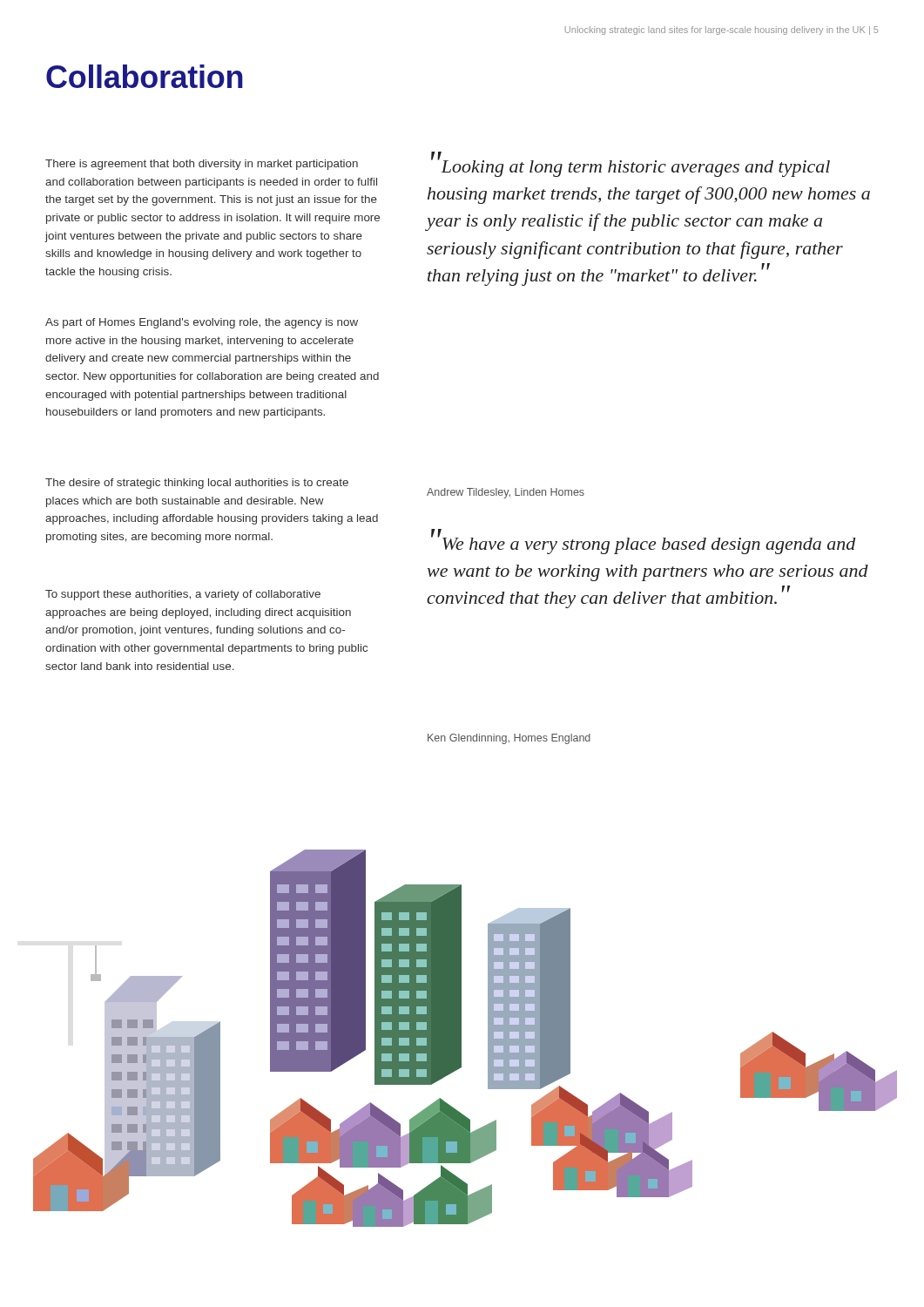Viewport: 924px width, 1307px height.
Task: Select the passage starting "As part of"
Action: click(x=212, y=367)
